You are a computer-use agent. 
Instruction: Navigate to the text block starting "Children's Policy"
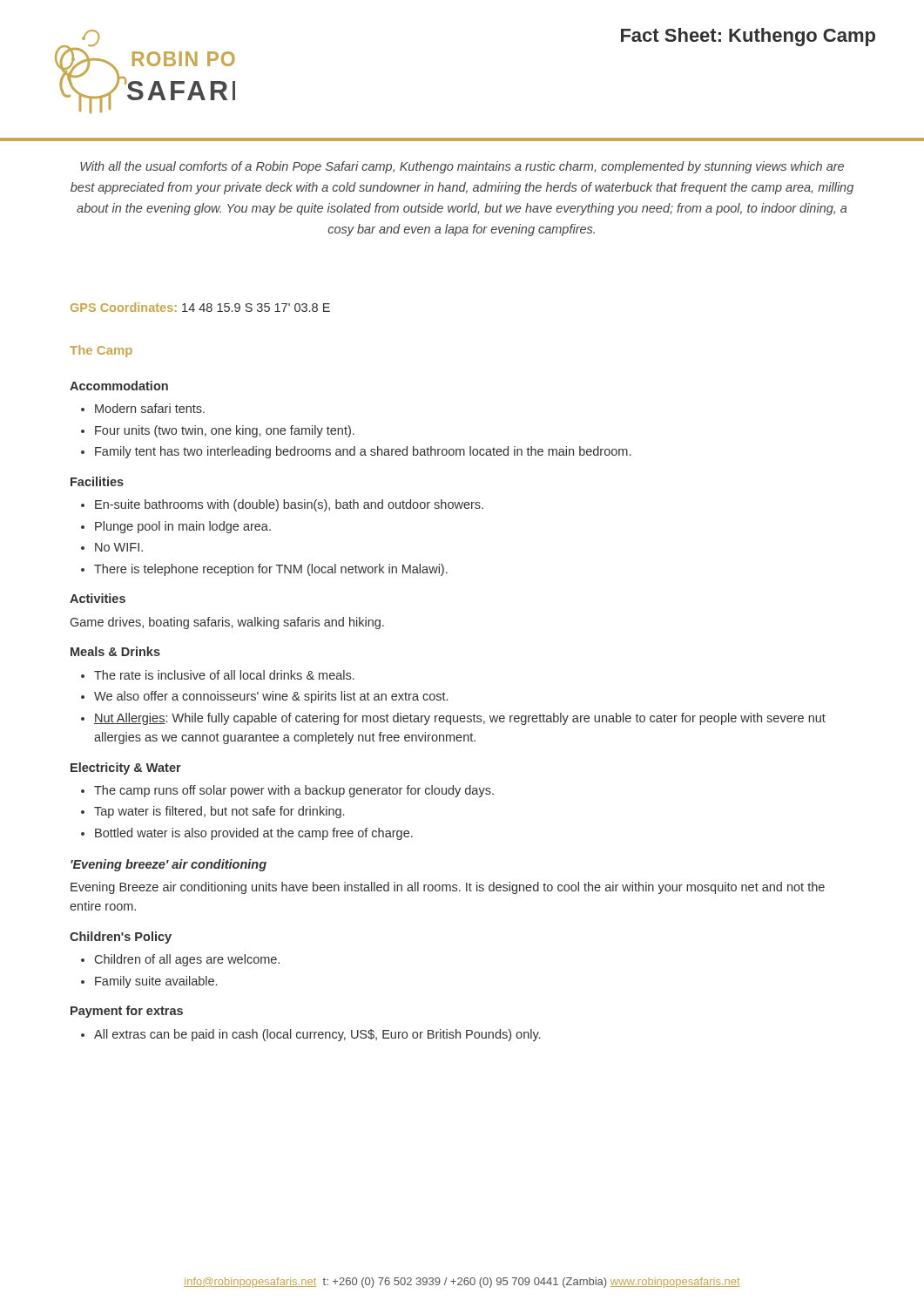(121, 937)
